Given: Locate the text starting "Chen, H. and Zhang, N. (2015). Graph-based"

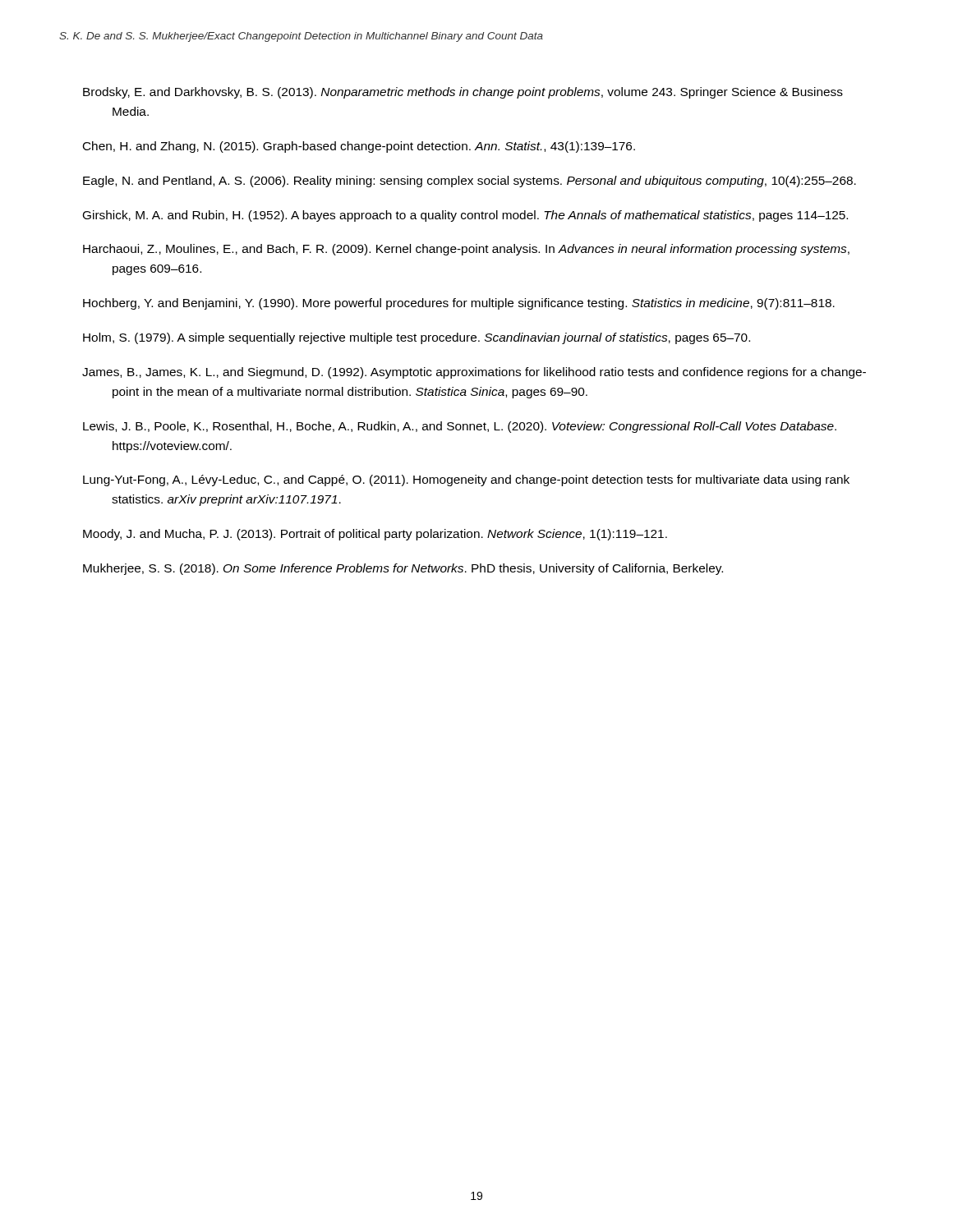Looking at the screenshot, I should coord(359,146).
